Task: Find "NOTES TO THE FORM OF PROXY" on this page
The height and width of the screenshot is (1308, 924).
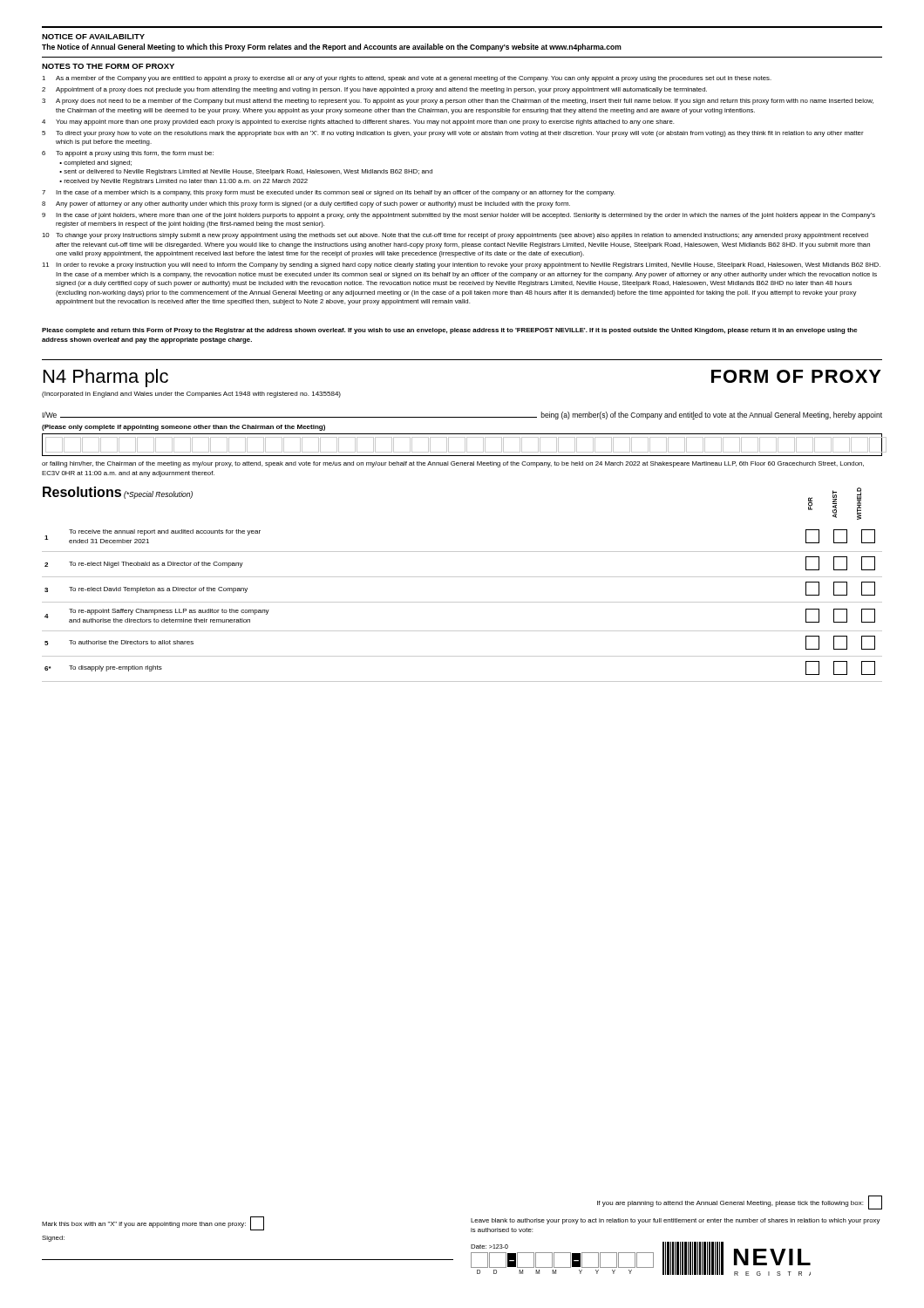Action: coord(108,66)
